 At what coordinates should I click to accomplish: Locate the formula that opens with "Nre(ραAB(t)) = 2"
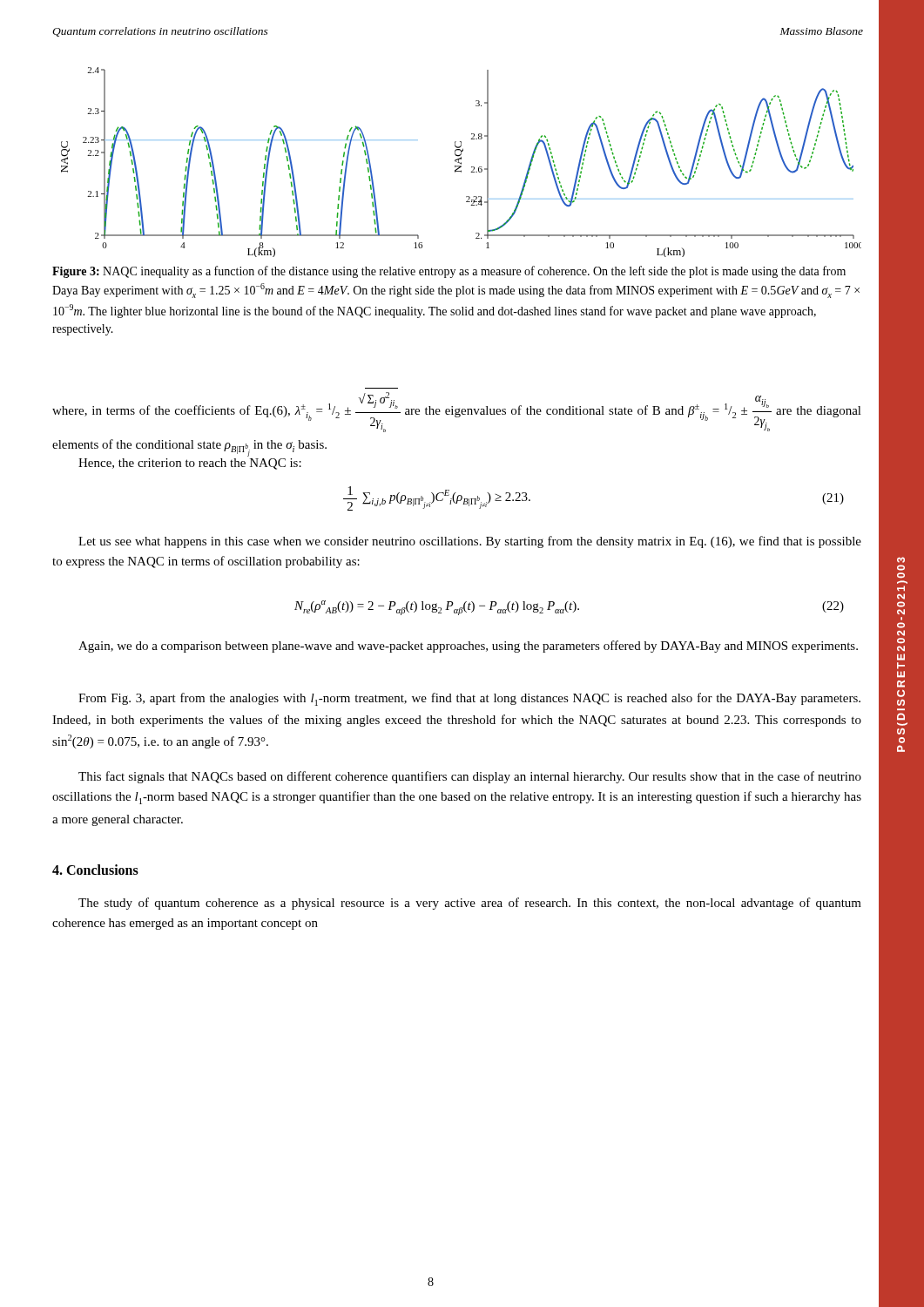click(x=578, y=606)
